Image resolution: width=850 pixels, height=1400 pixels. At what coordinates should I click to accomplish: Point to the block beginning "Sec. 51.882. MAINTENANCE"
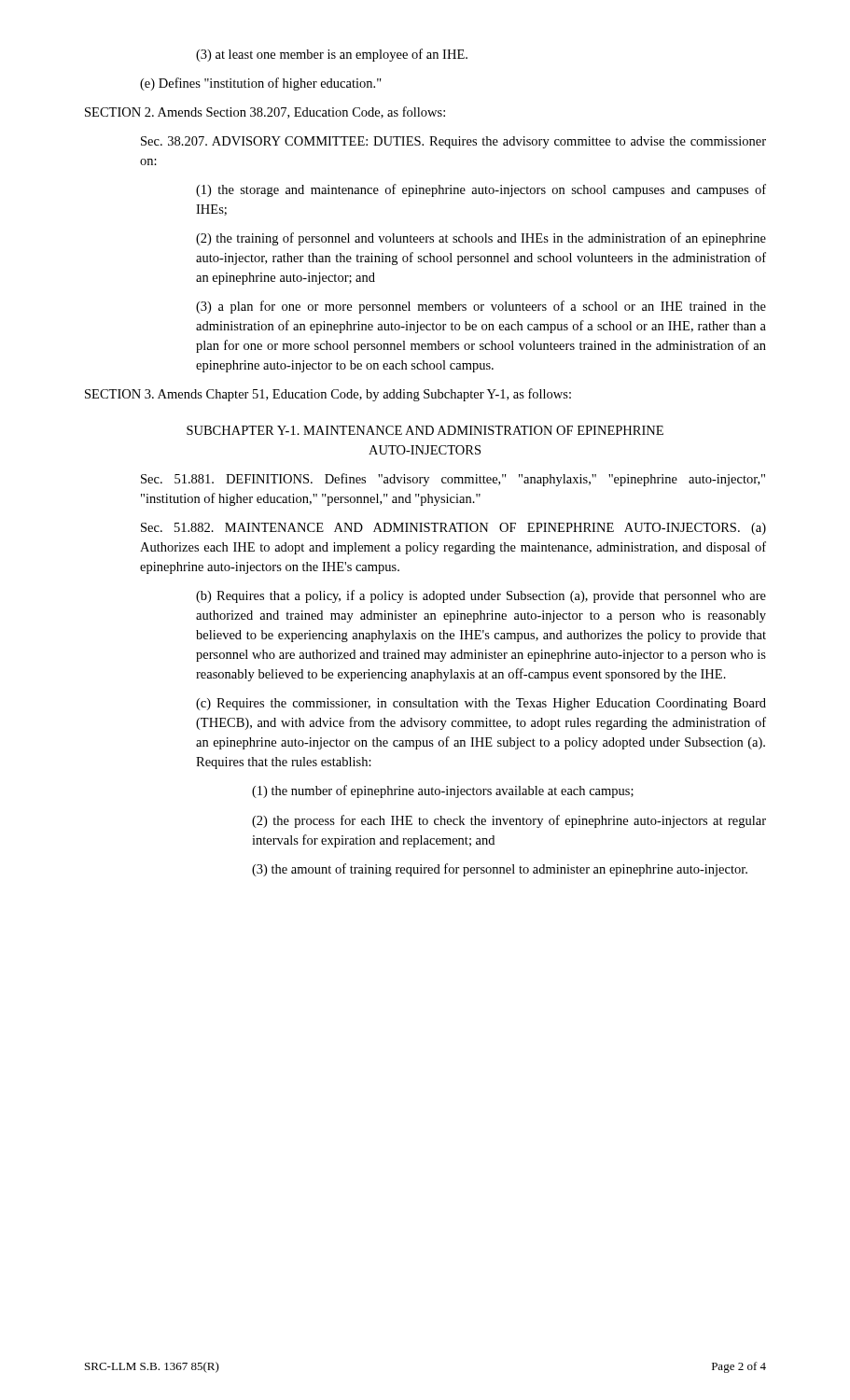tap(453, 548)
